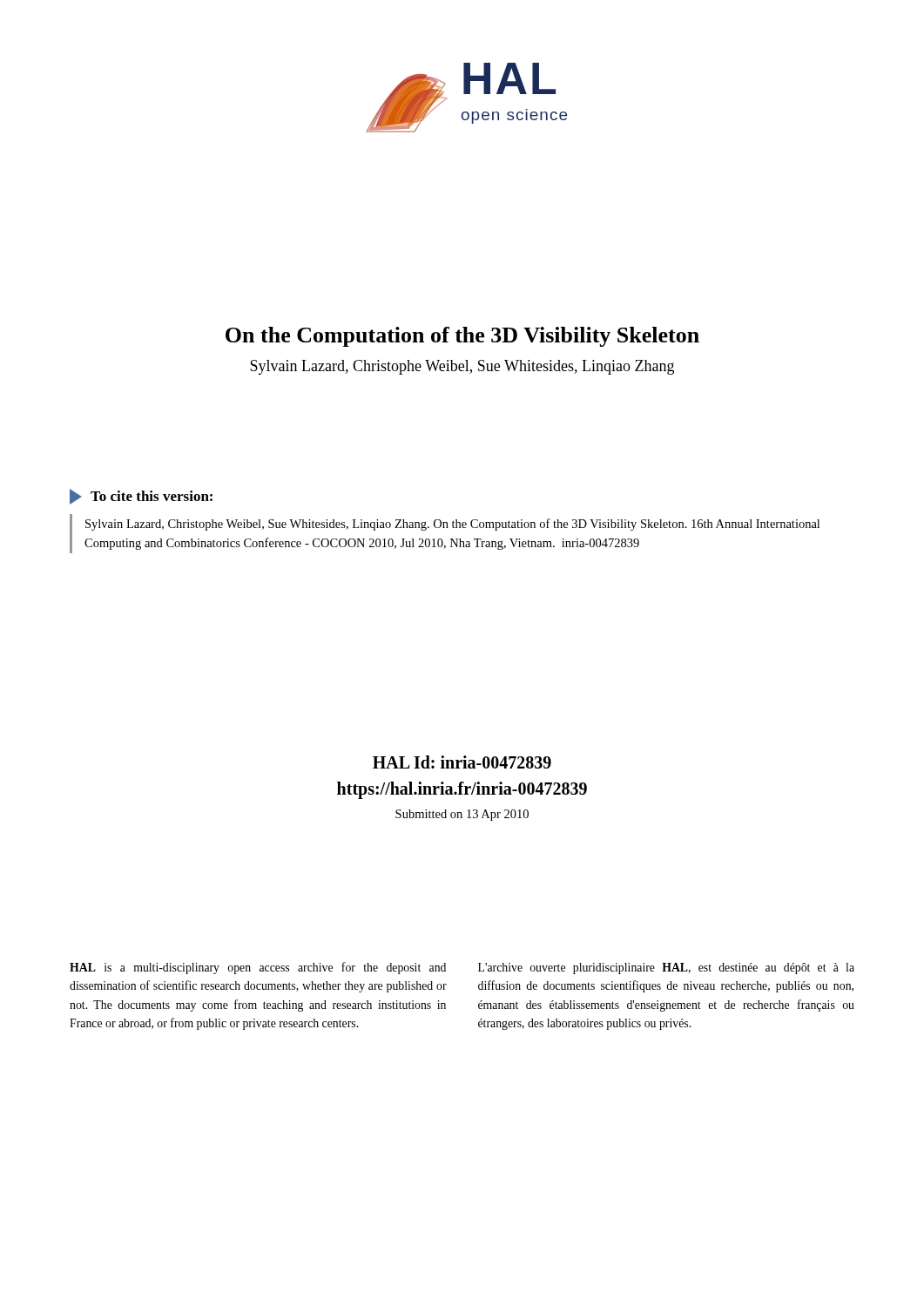Find the logo
Screen dimensions: 1307x924
point(462,100)
